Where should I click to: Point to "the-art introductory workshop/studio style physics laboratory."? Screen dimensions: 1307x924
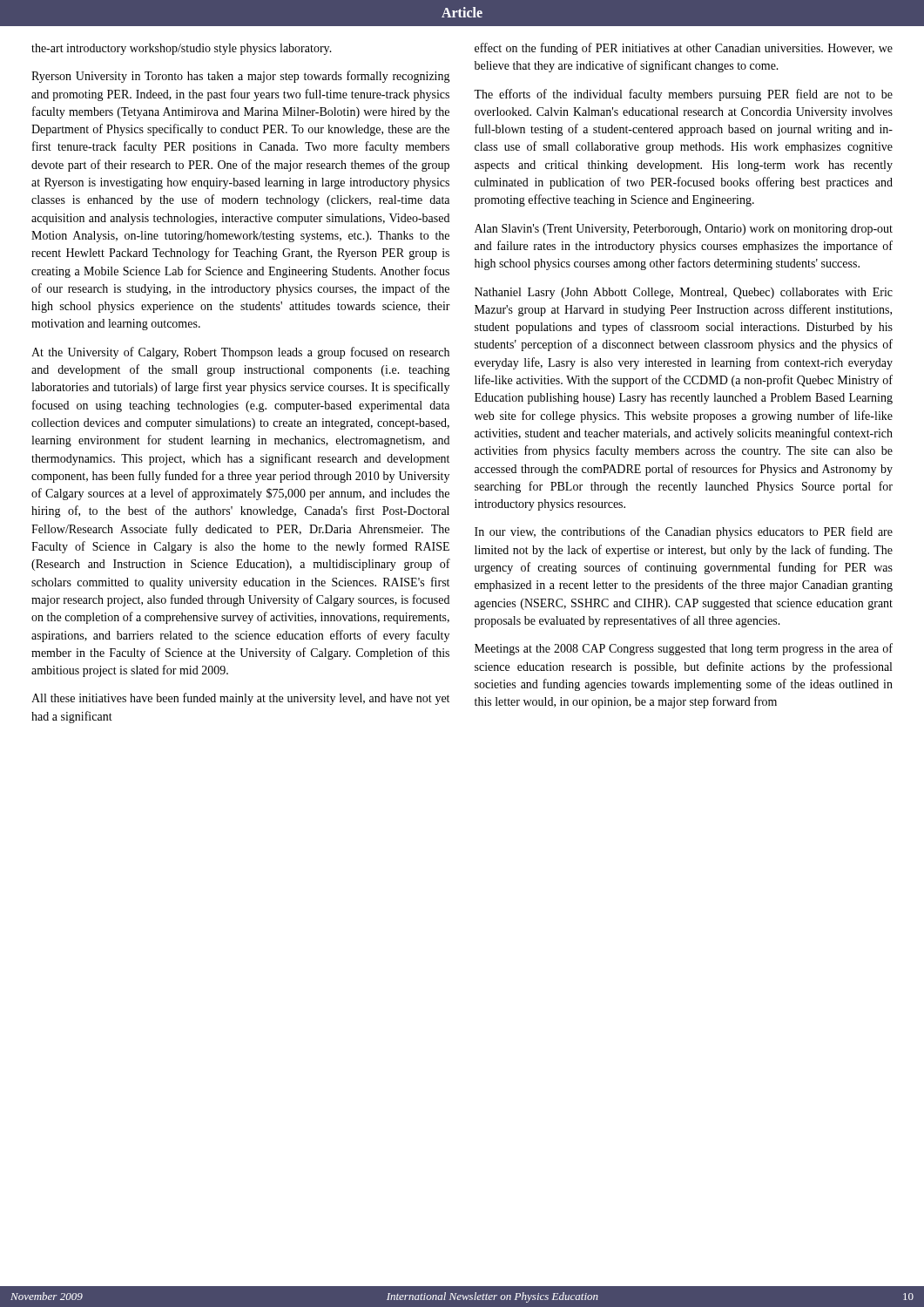coord(241,49)
